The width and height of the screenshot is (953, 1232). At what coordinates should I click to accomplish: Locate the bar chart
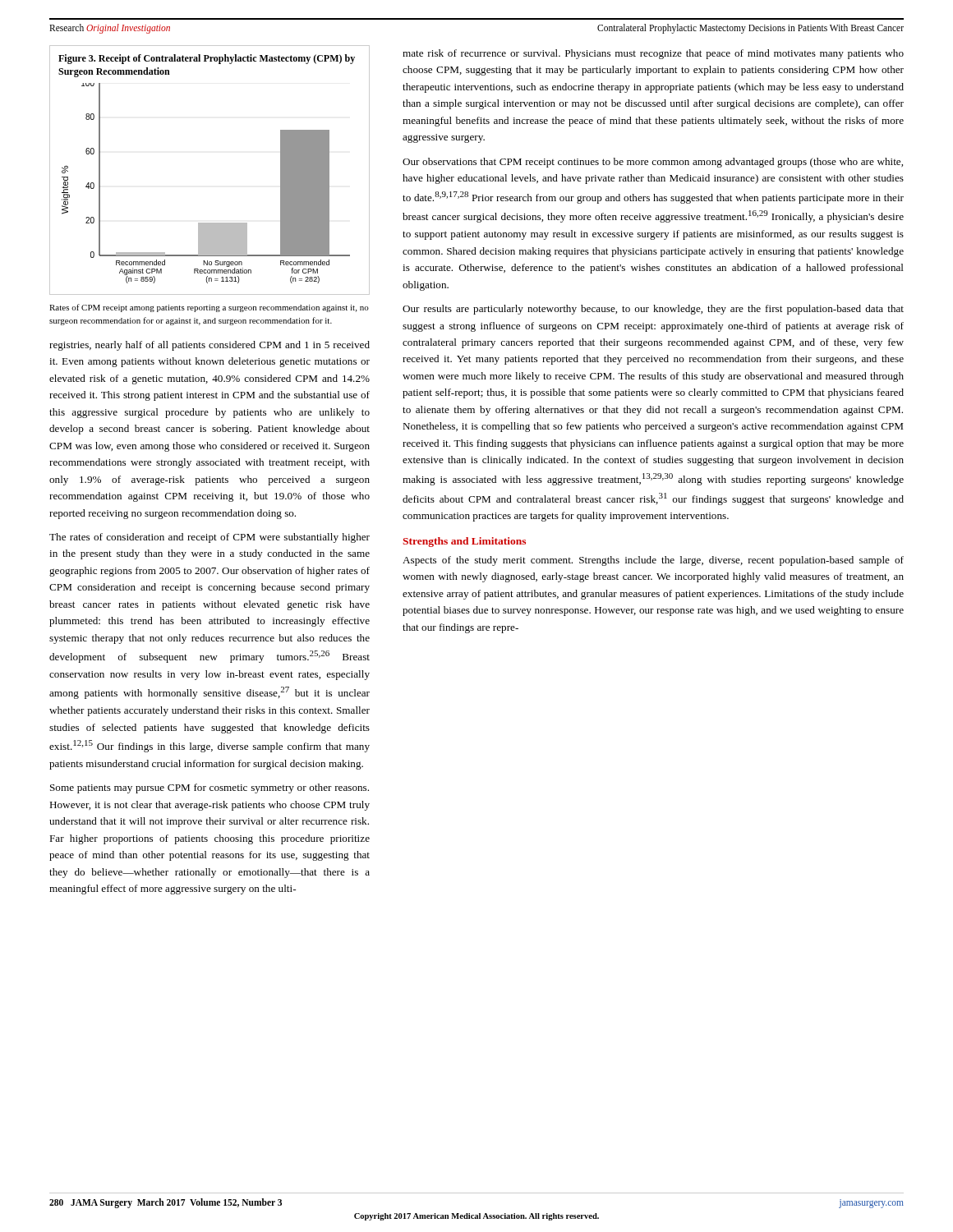tap(209, 170)
